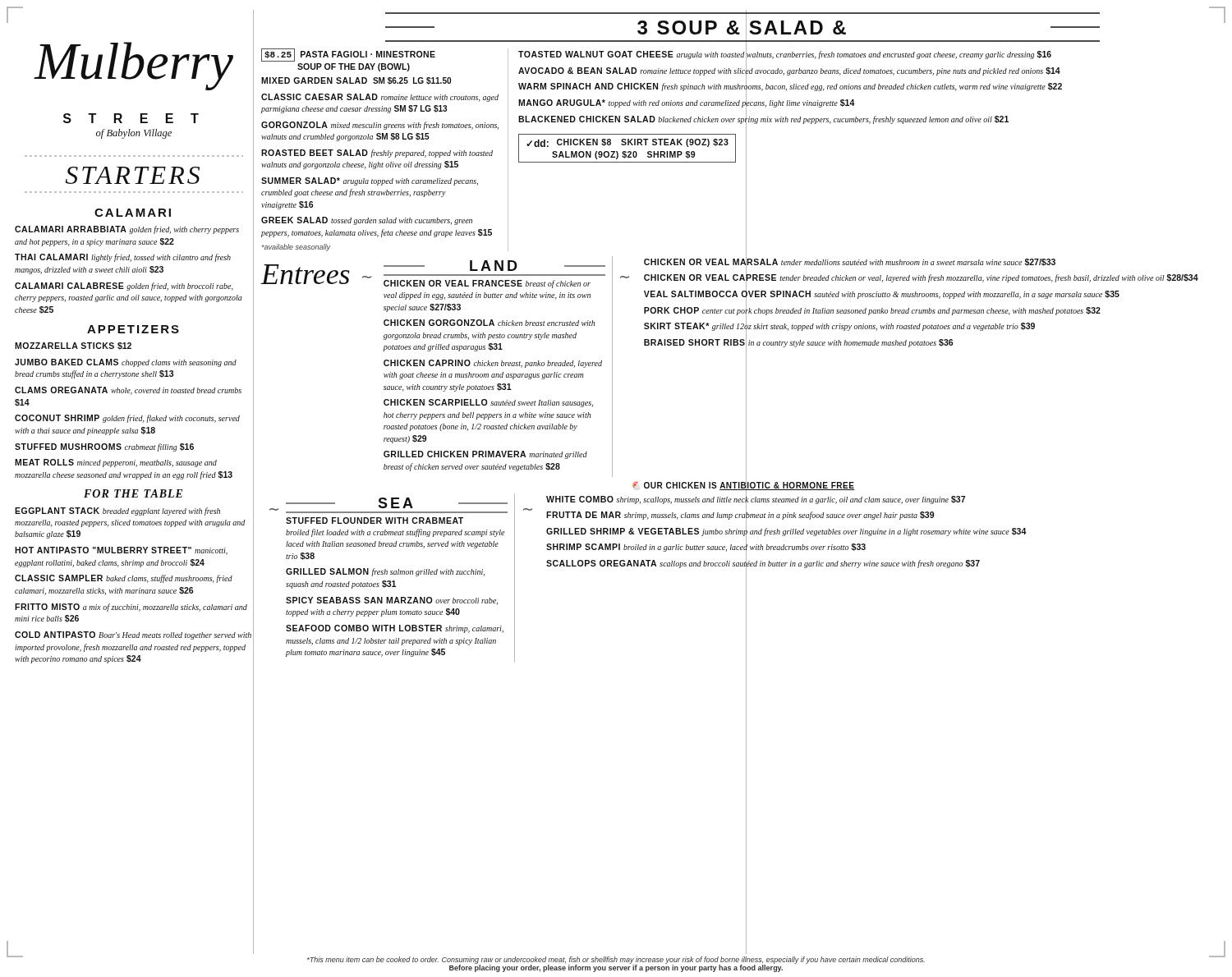This screenshot has height=977, width=1232.
Task: Point to the block beginning "SPICY SEABASS SAN MARZANO over"
Action: coord(392,606)
